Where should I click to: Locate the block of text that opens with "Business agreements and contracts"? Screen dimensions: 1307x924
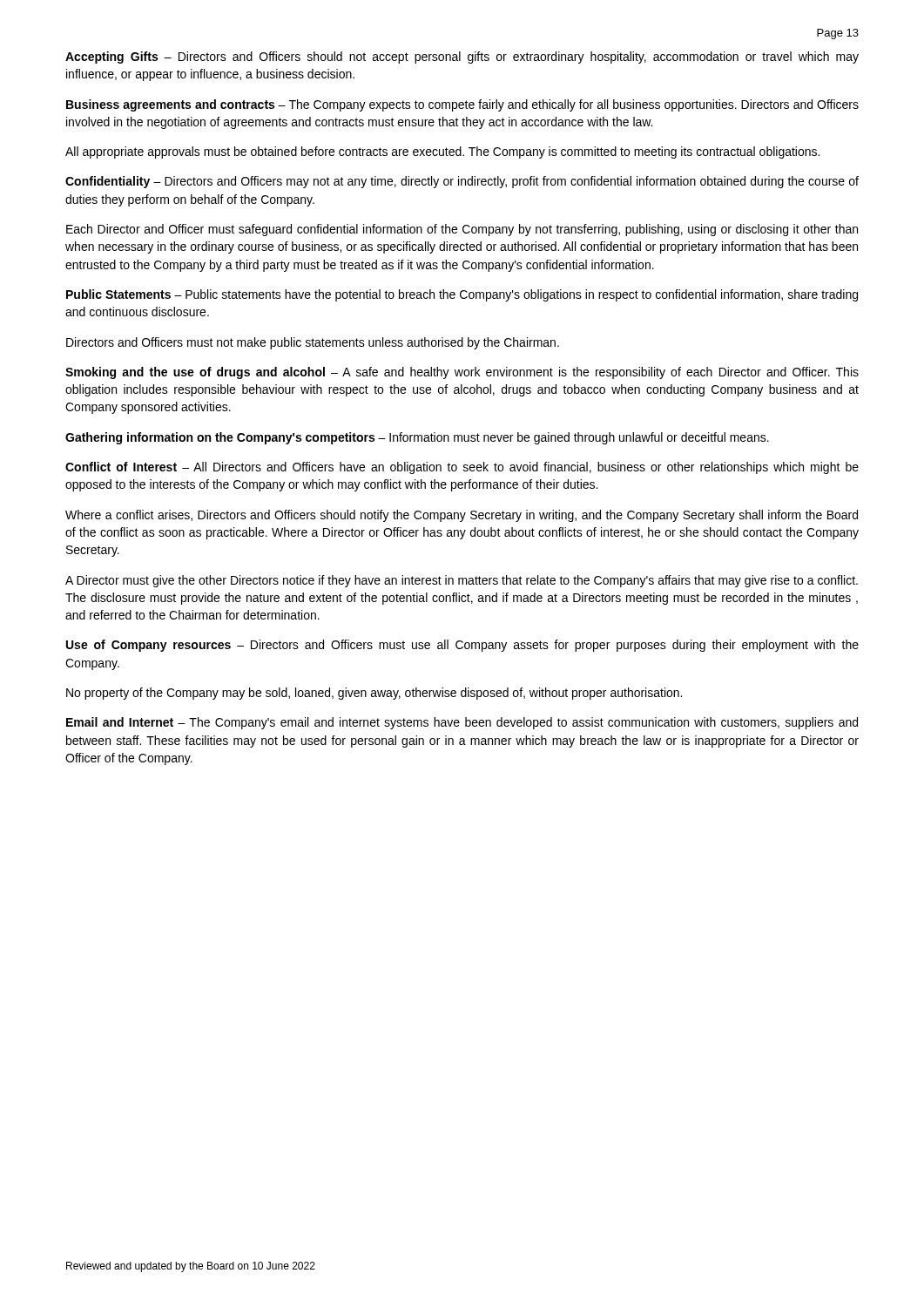[x=462, y=113]
